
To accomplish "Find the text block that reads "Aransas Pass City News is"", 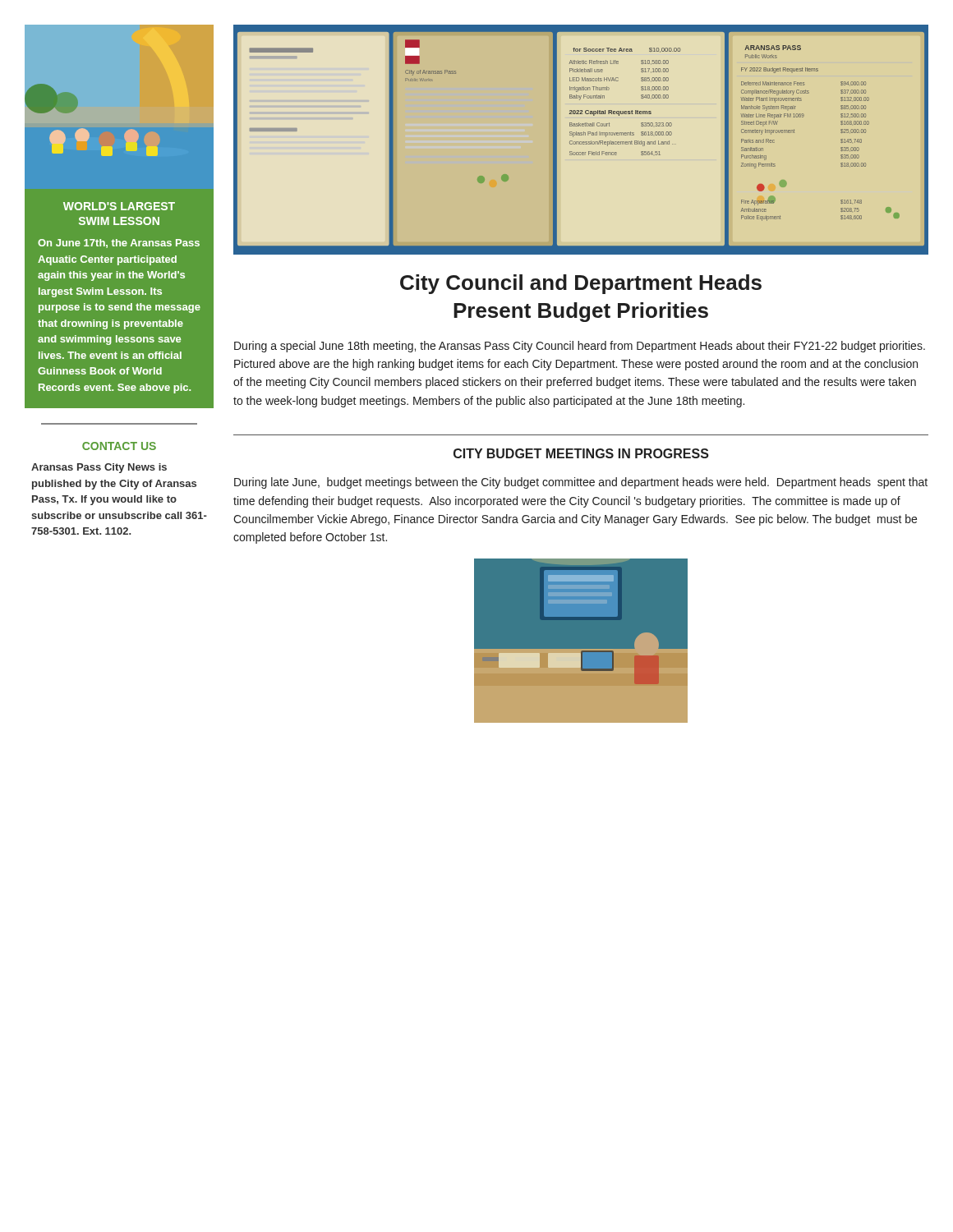I will 119,499.
